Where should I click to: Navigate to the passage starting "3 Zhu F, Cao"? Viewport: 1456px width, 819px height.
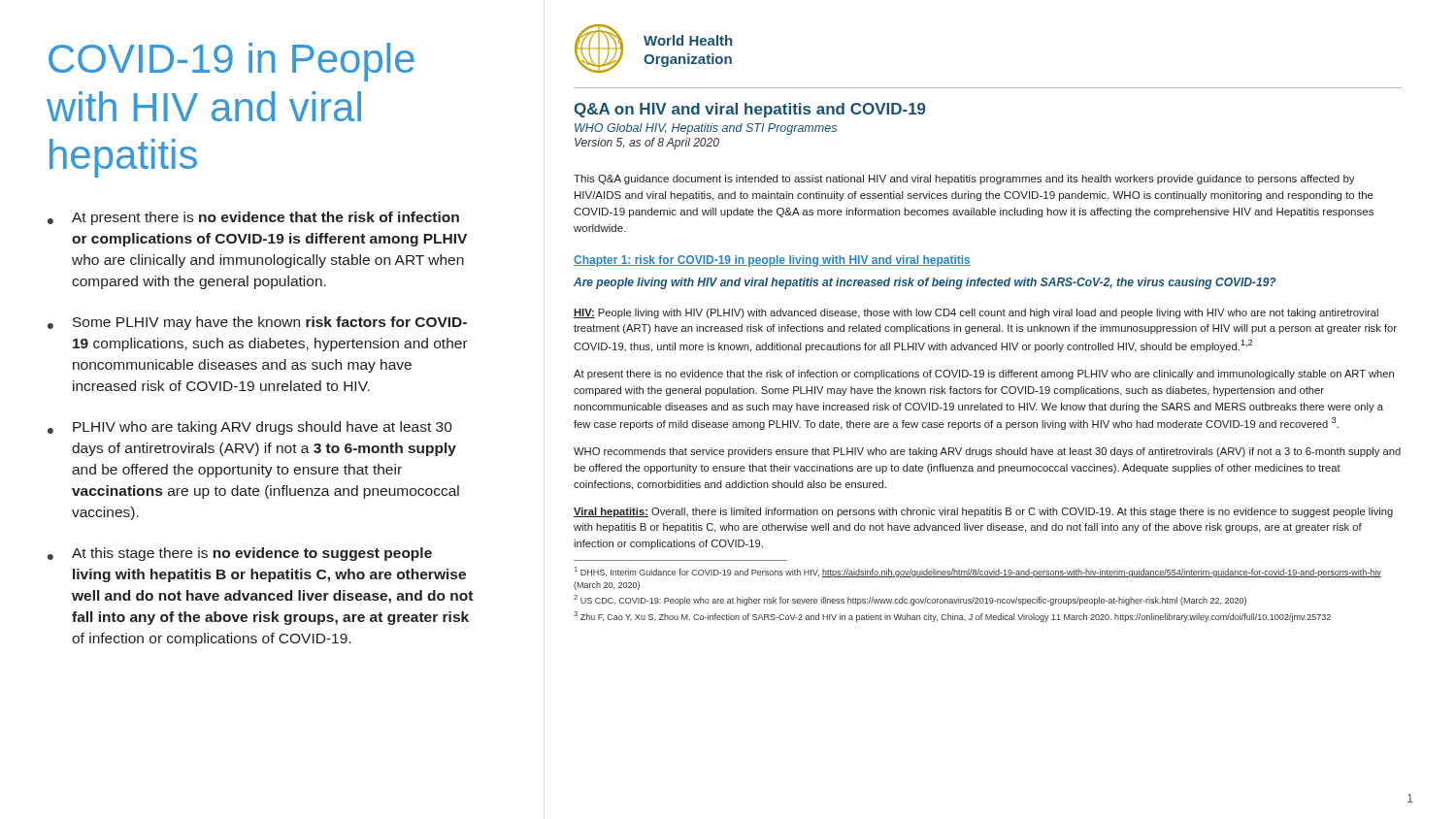point(988,616)
